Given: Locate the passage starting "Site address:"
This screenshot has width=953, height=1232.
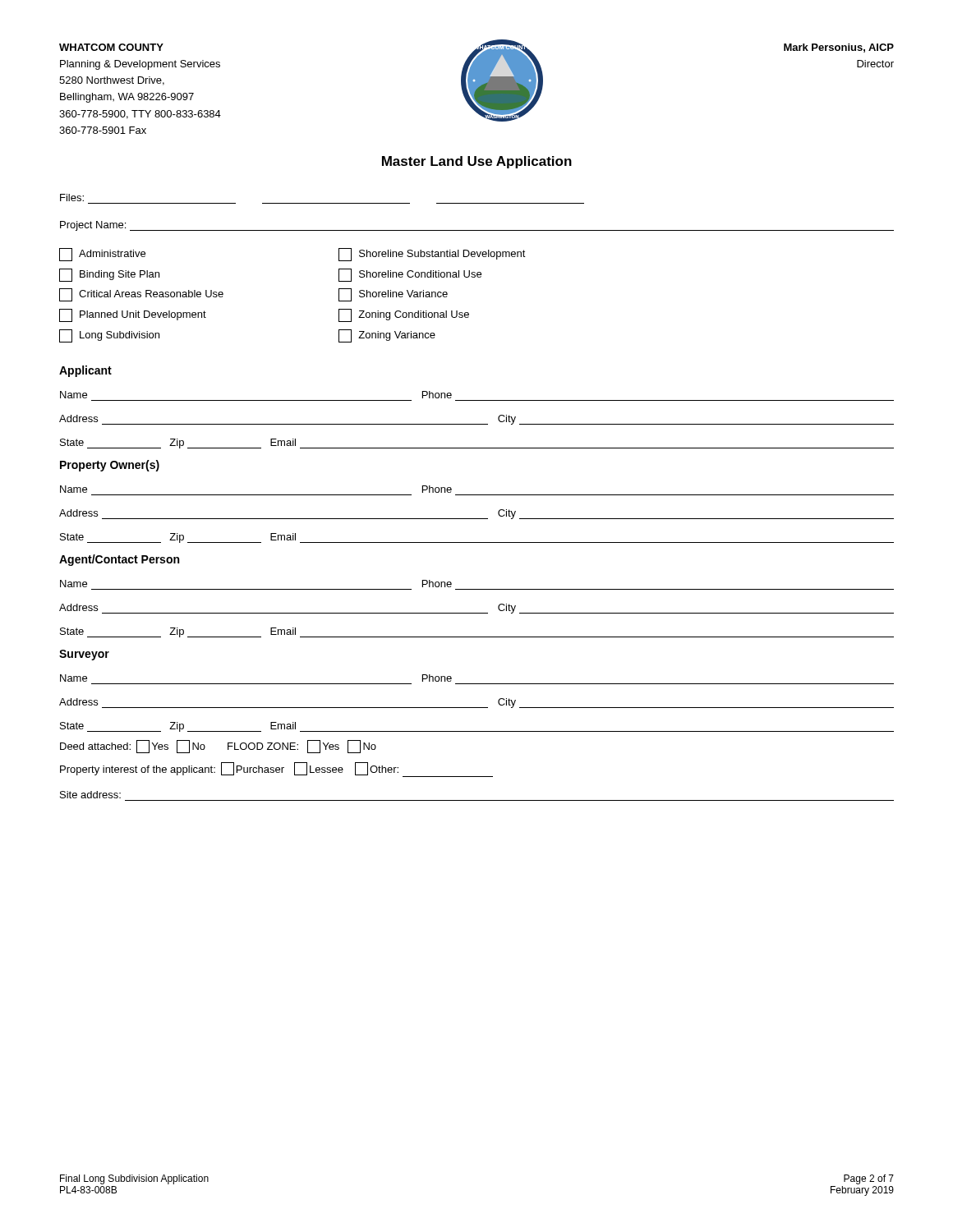Looking at the screenshot, I should click(x=476, y=793).
